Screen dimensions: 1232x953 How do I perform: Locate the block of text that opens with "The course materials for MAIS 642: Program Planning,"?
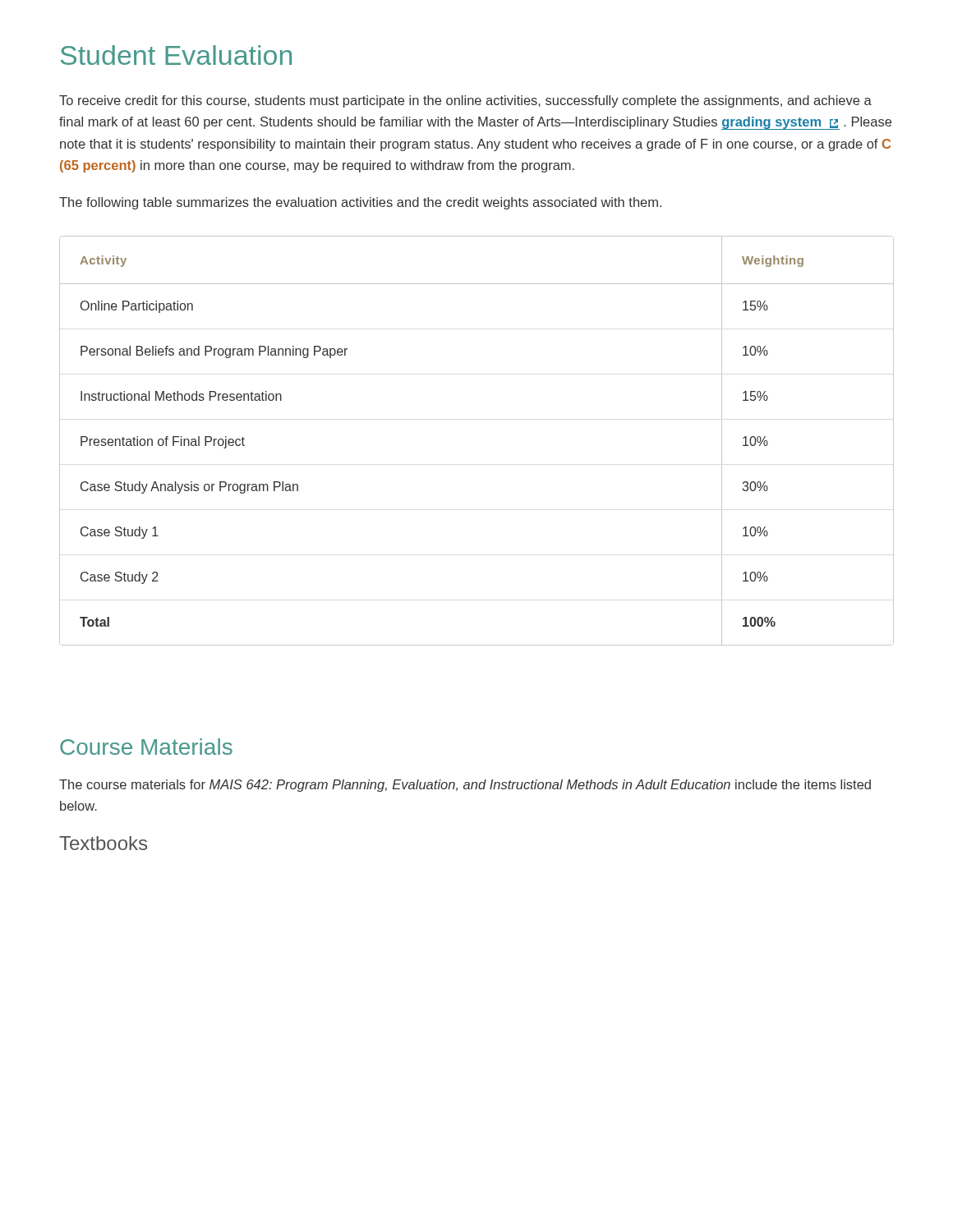tap(476, 795)
